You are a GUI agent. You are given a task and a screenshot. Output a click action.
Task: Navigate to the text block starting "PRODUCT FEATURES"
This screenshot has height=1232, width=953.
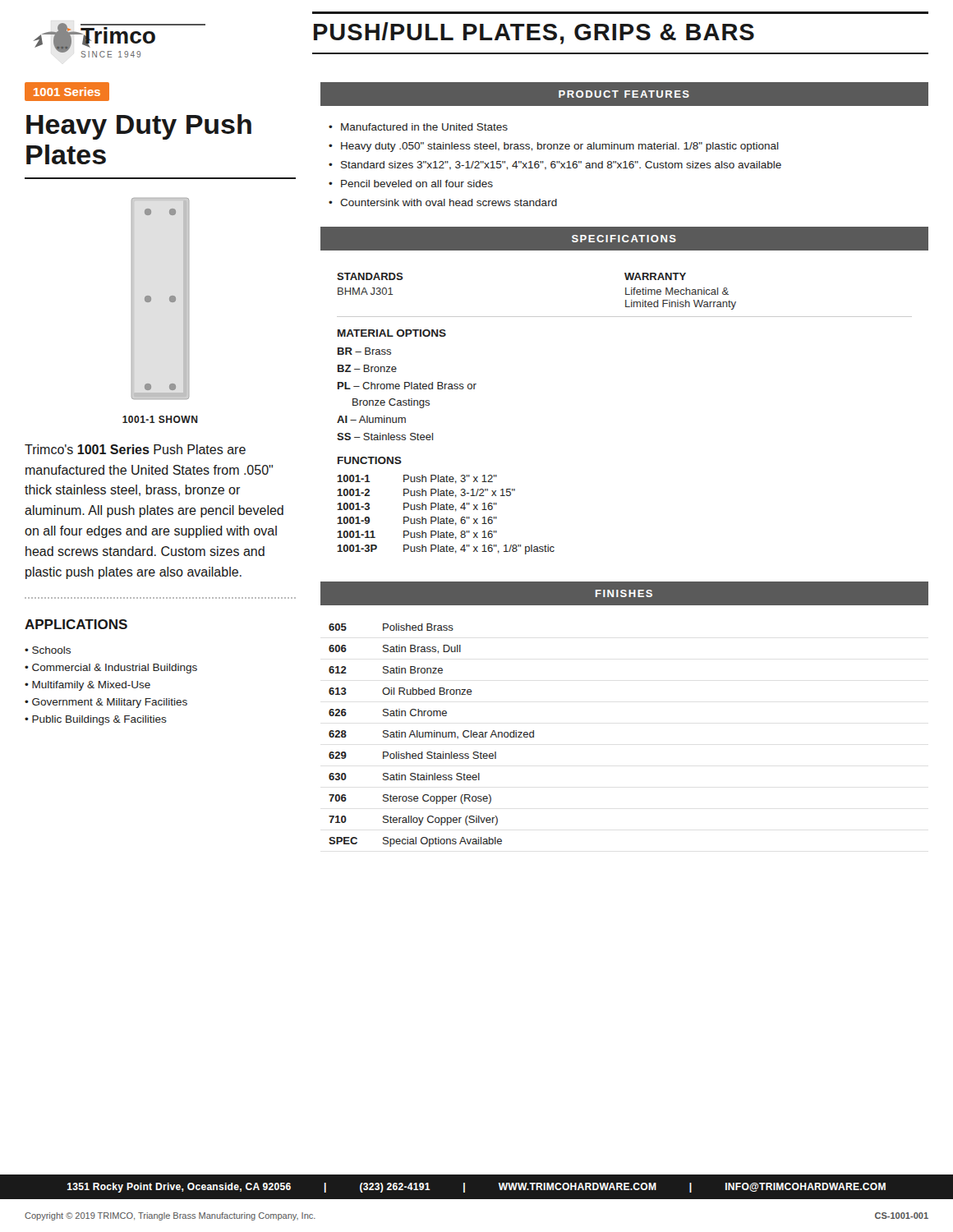click(624, 94)
